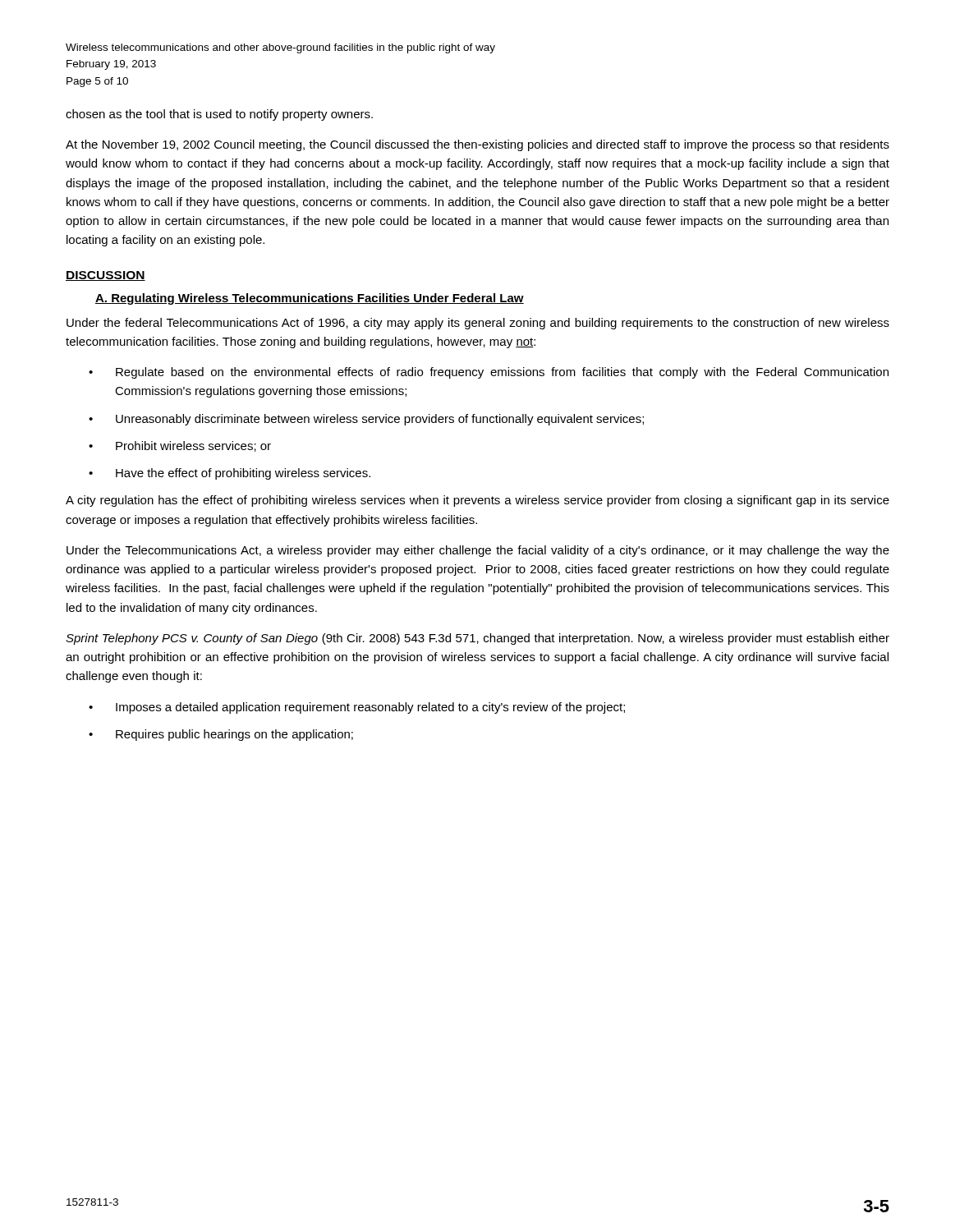Find the list item containing "Have the effect of prohibiting wireless services."

243,473
